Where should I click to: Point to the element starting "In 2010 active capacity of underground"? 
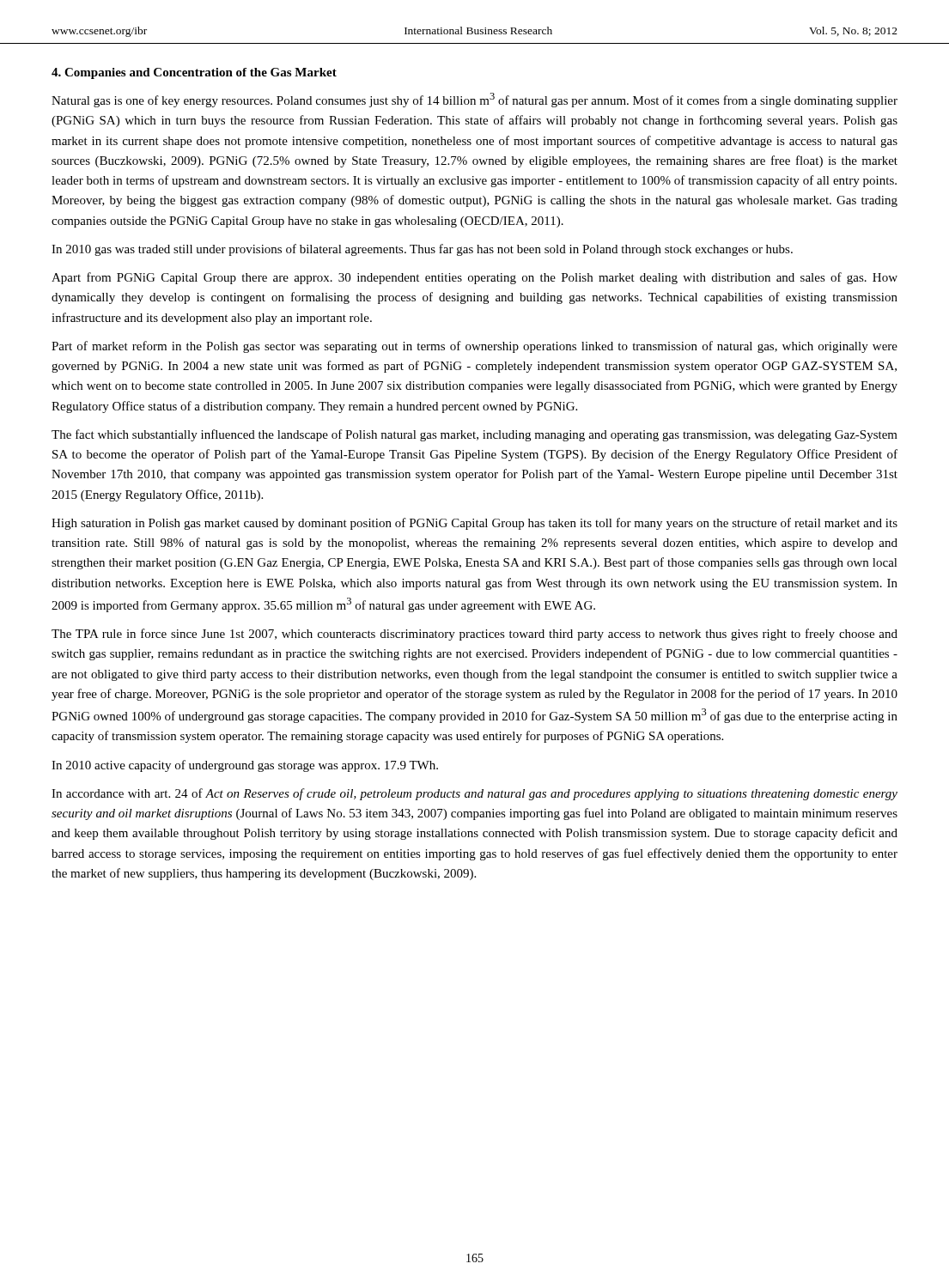tap(245, 765)
